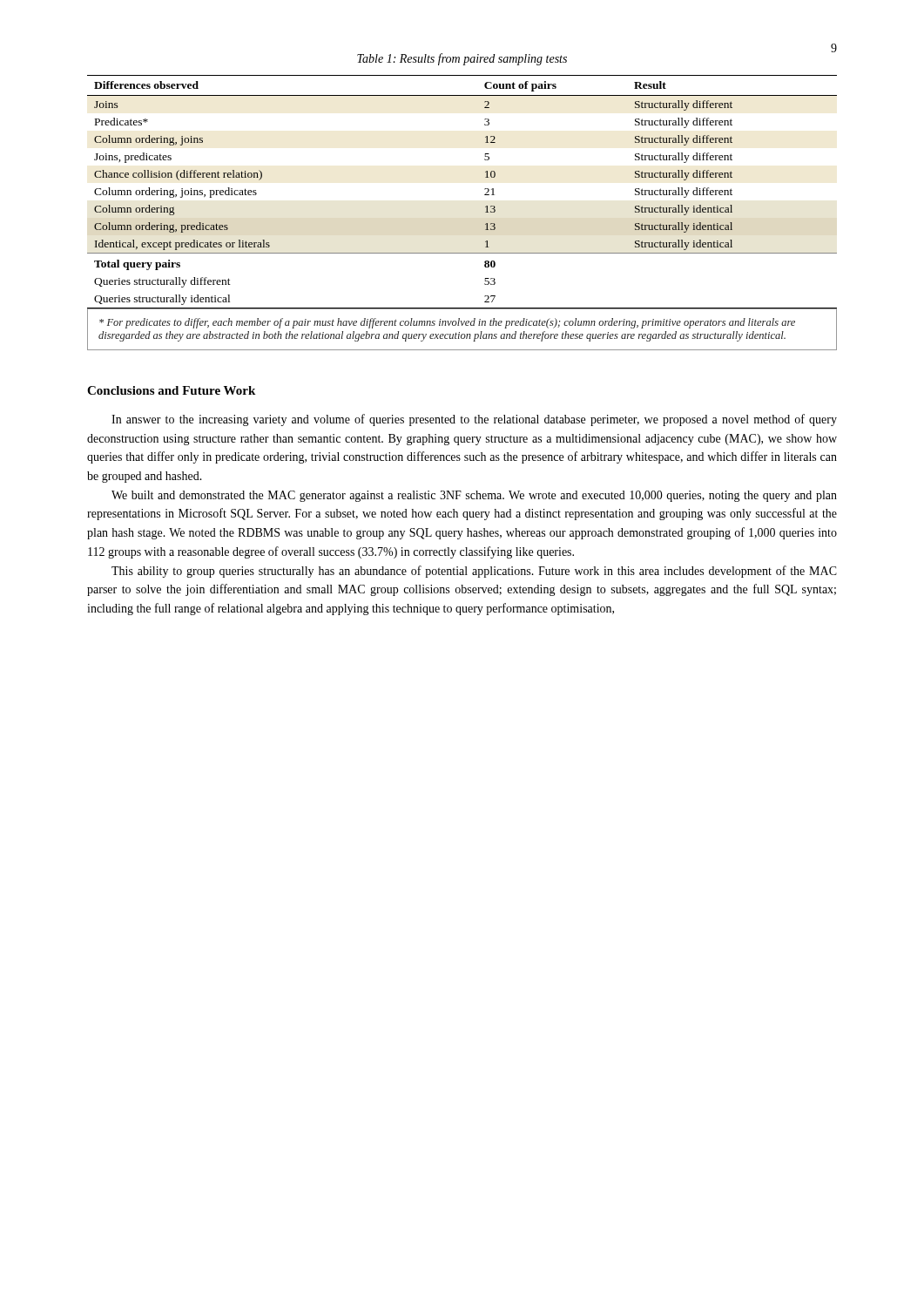
Task: Point to the region starting "In answer to the"
Action: [462, 448]
